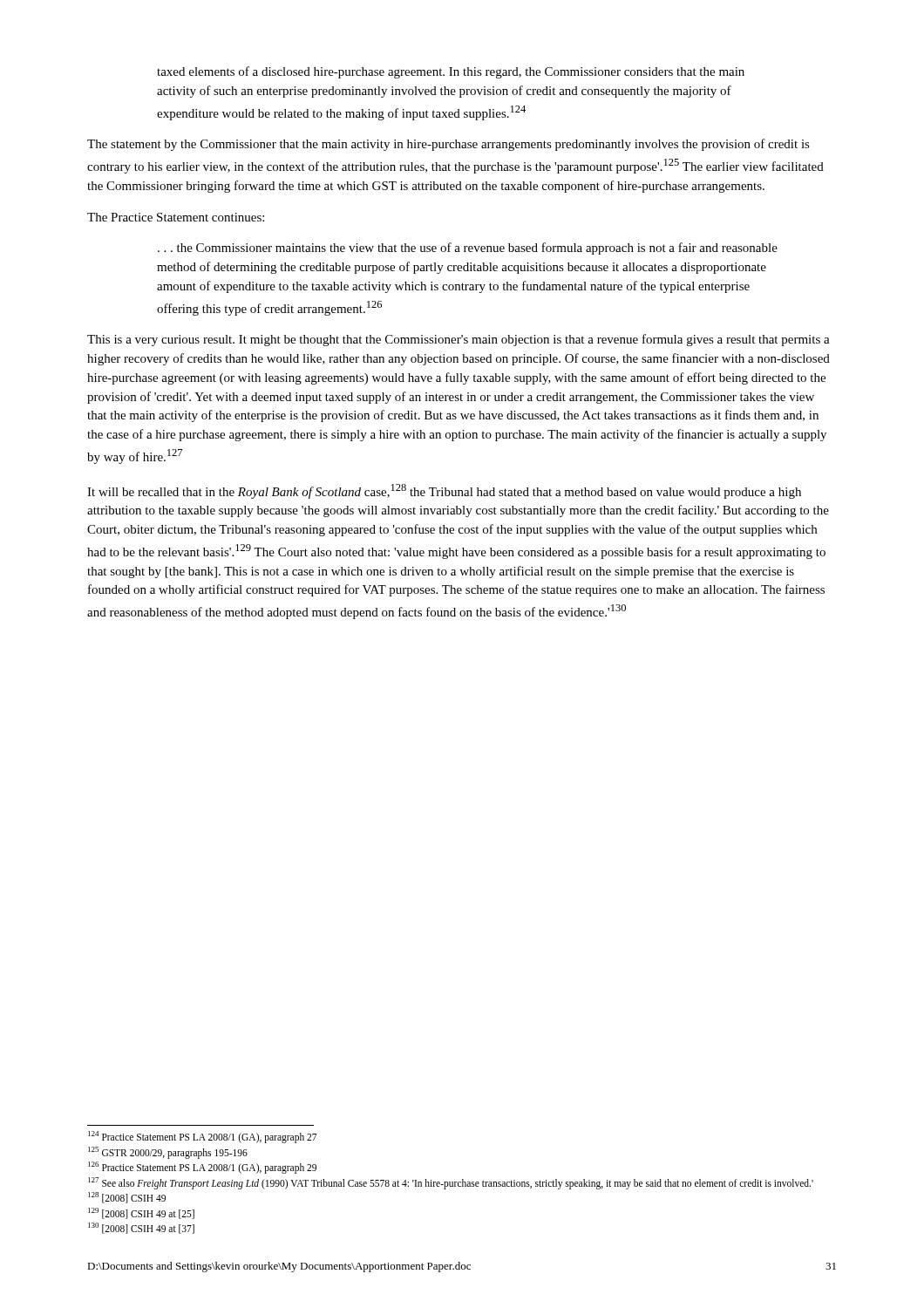This screenshot has height=1308, width=924.
Task: Where is the passage that starts "126 Practice Statement PS LA 2008/1 (GA),"?
Action: (202, 1168)
